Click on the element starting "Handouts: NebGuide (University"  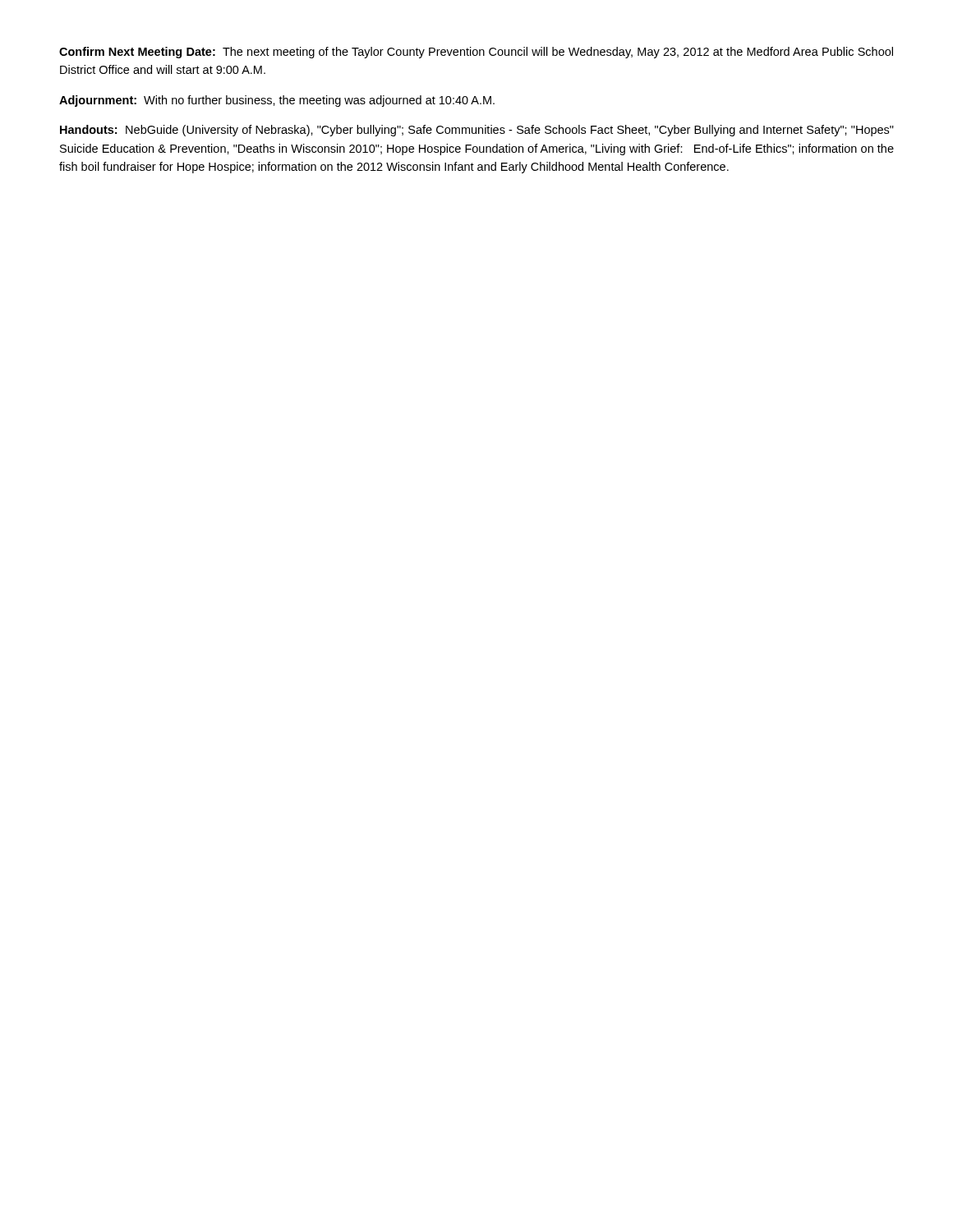(476, 149)
